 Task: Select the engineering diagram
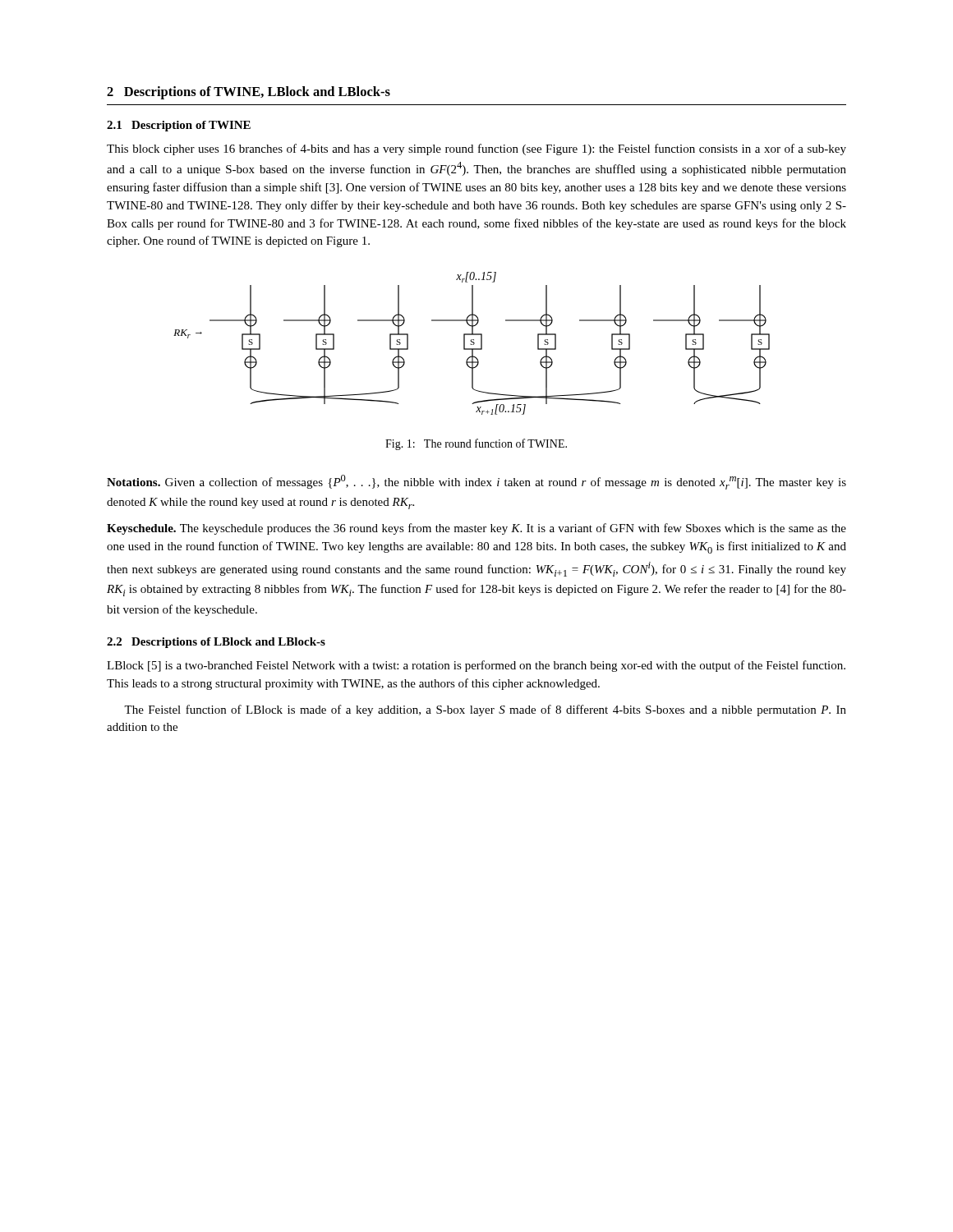pyautogui.click(x=476, y=343)
